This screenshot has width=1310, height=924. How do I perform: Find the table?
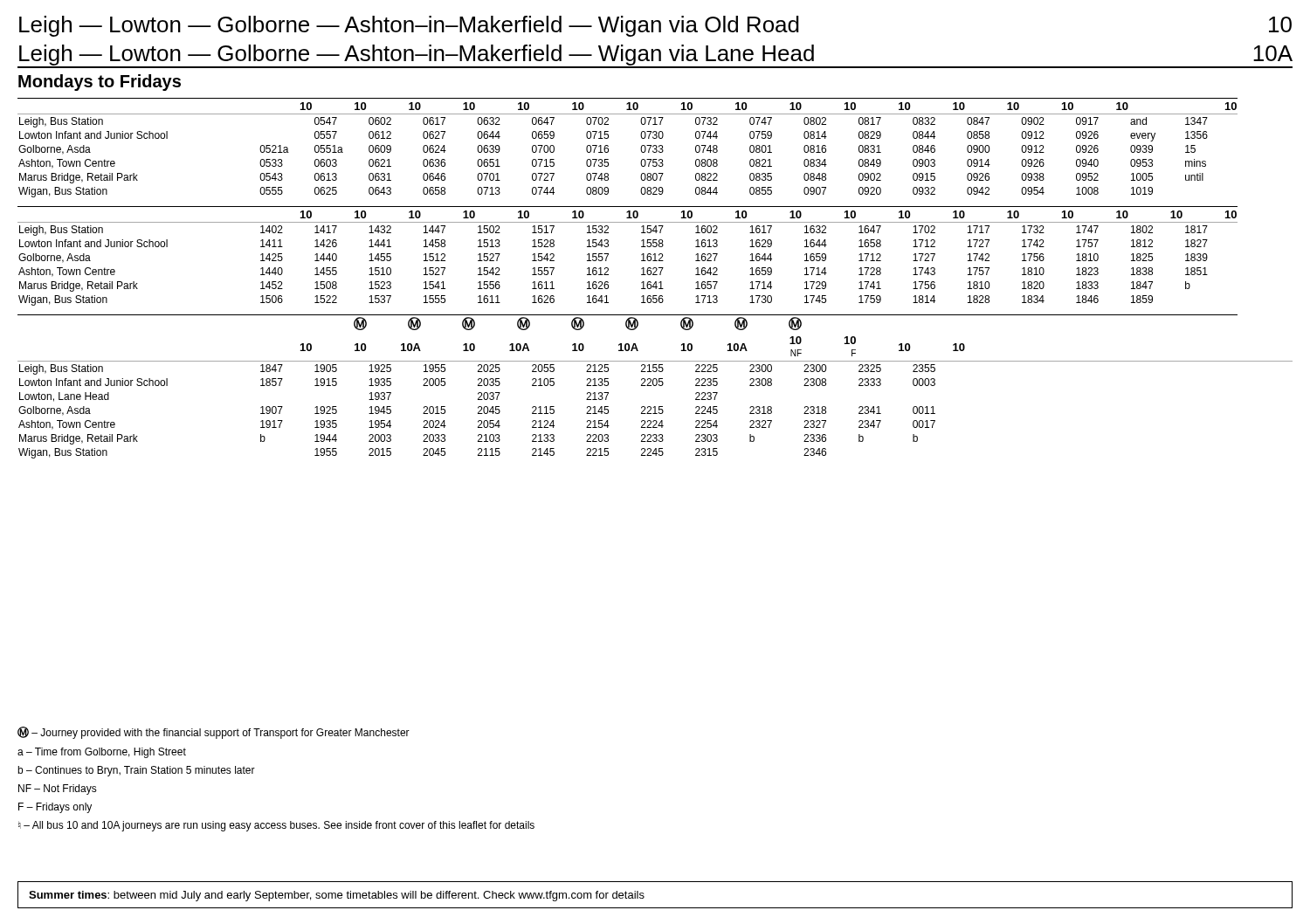point(655,278)
